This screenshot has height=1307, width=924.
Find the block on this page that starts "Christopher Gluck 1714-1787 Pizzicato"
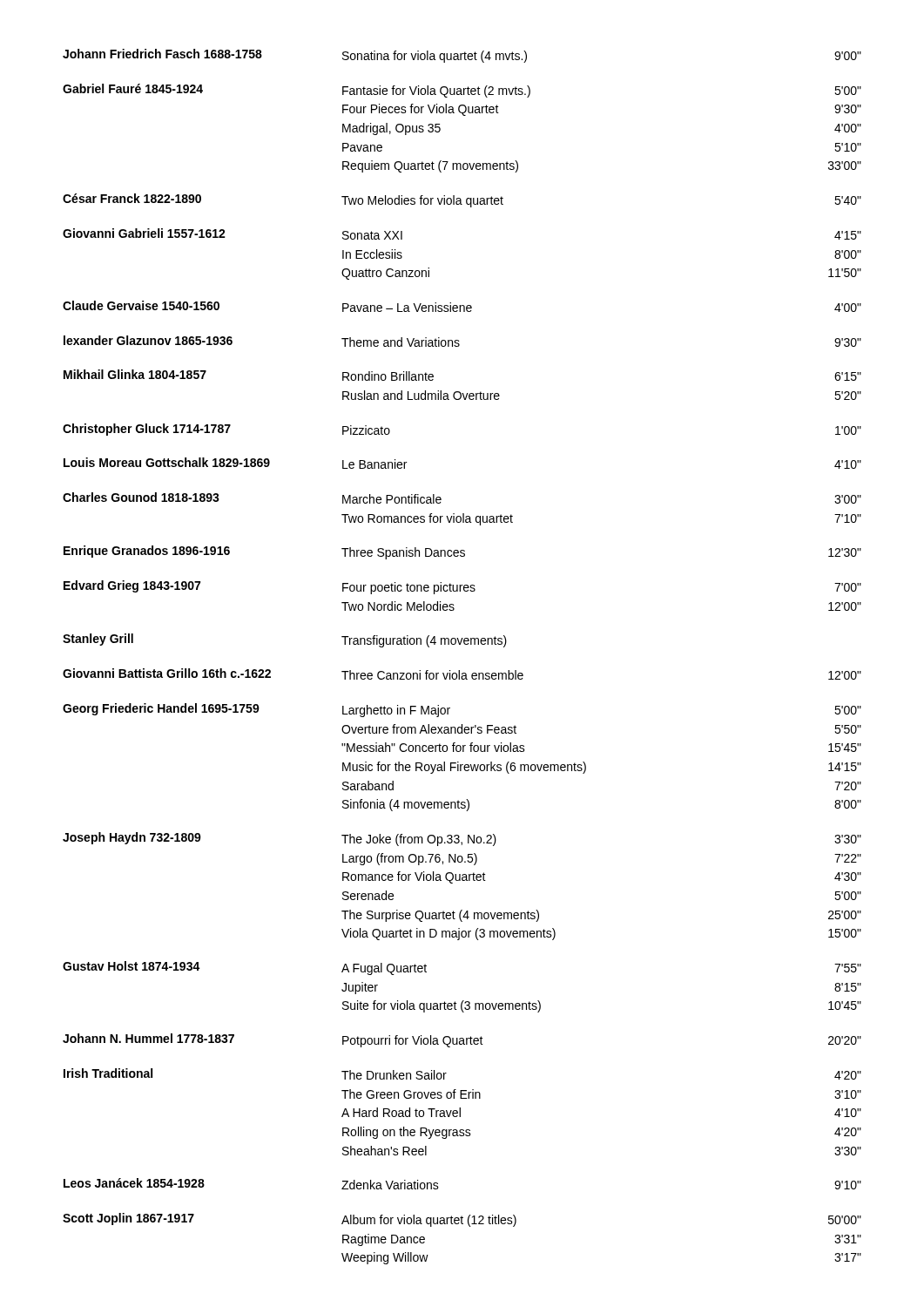tap(146, 429)
